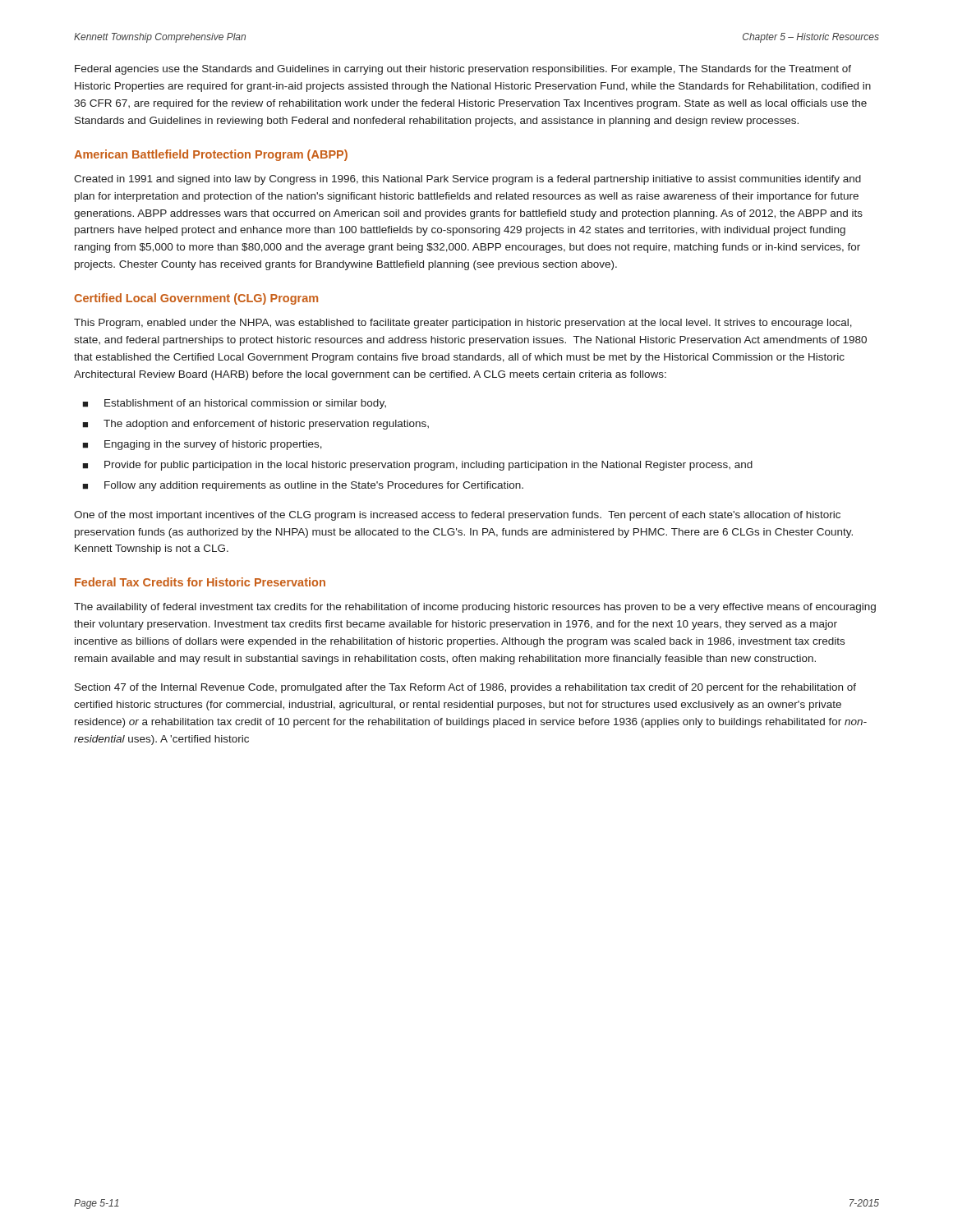Locate the text block containing "This Program, enabled under the NHPA, was"

click(x=471, y=348)
